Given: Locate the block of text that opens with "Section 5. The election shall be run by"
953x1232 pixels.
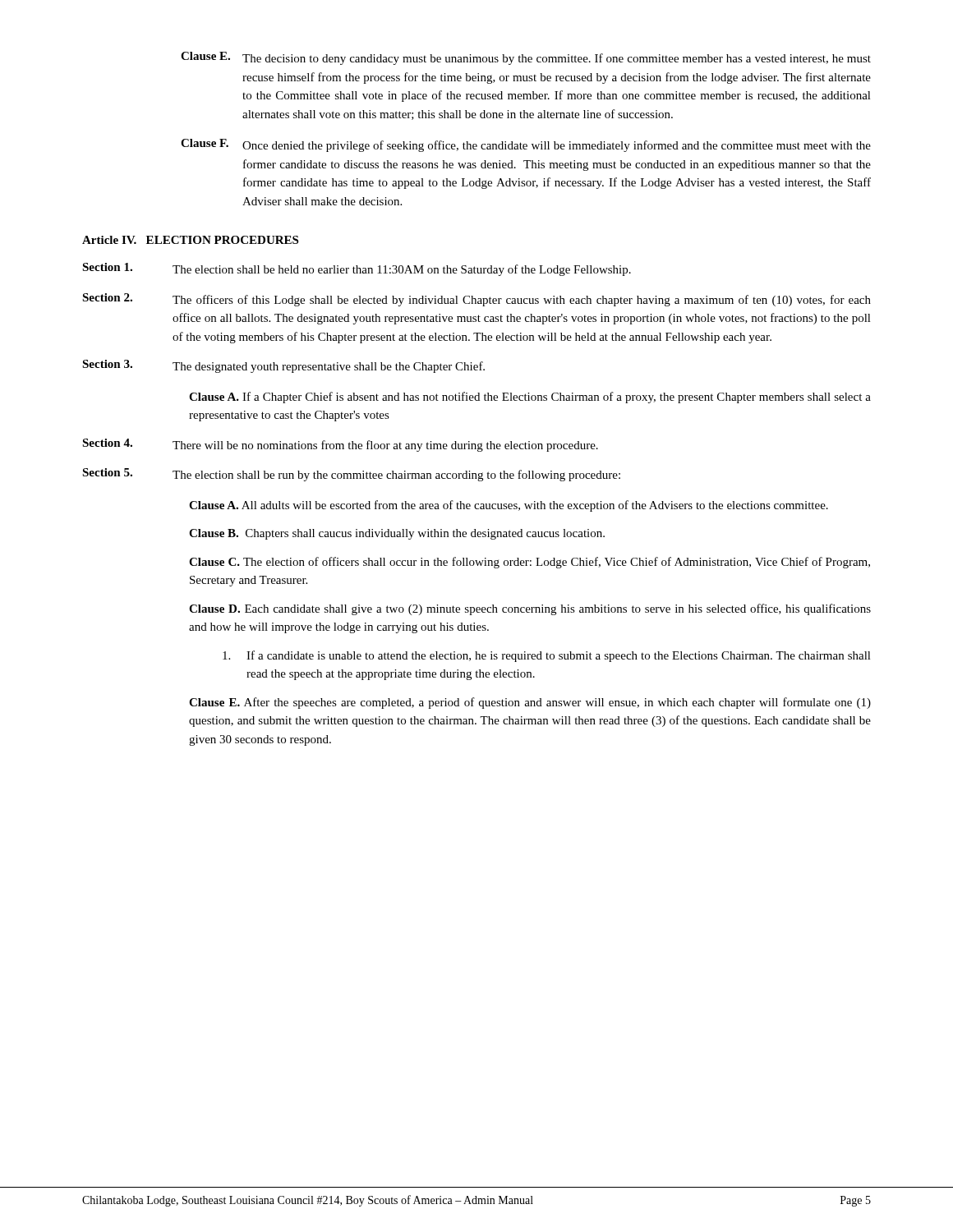Looking at the screenshot, I should (x=476, y=475).
